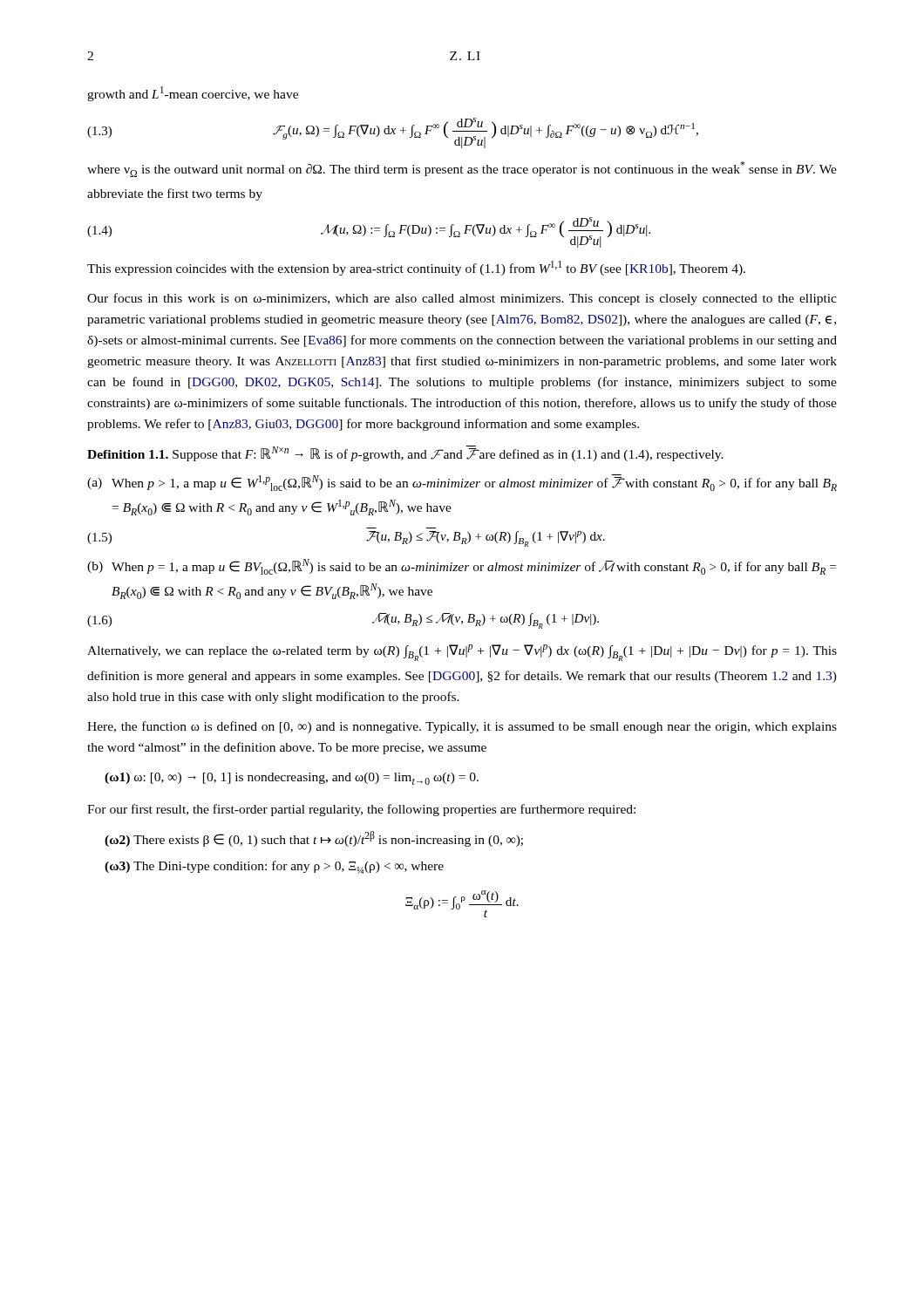Screen dimensions: 1308x924
Task: Find the text block that reads "where νΩ is"
Action: [462, 180]
